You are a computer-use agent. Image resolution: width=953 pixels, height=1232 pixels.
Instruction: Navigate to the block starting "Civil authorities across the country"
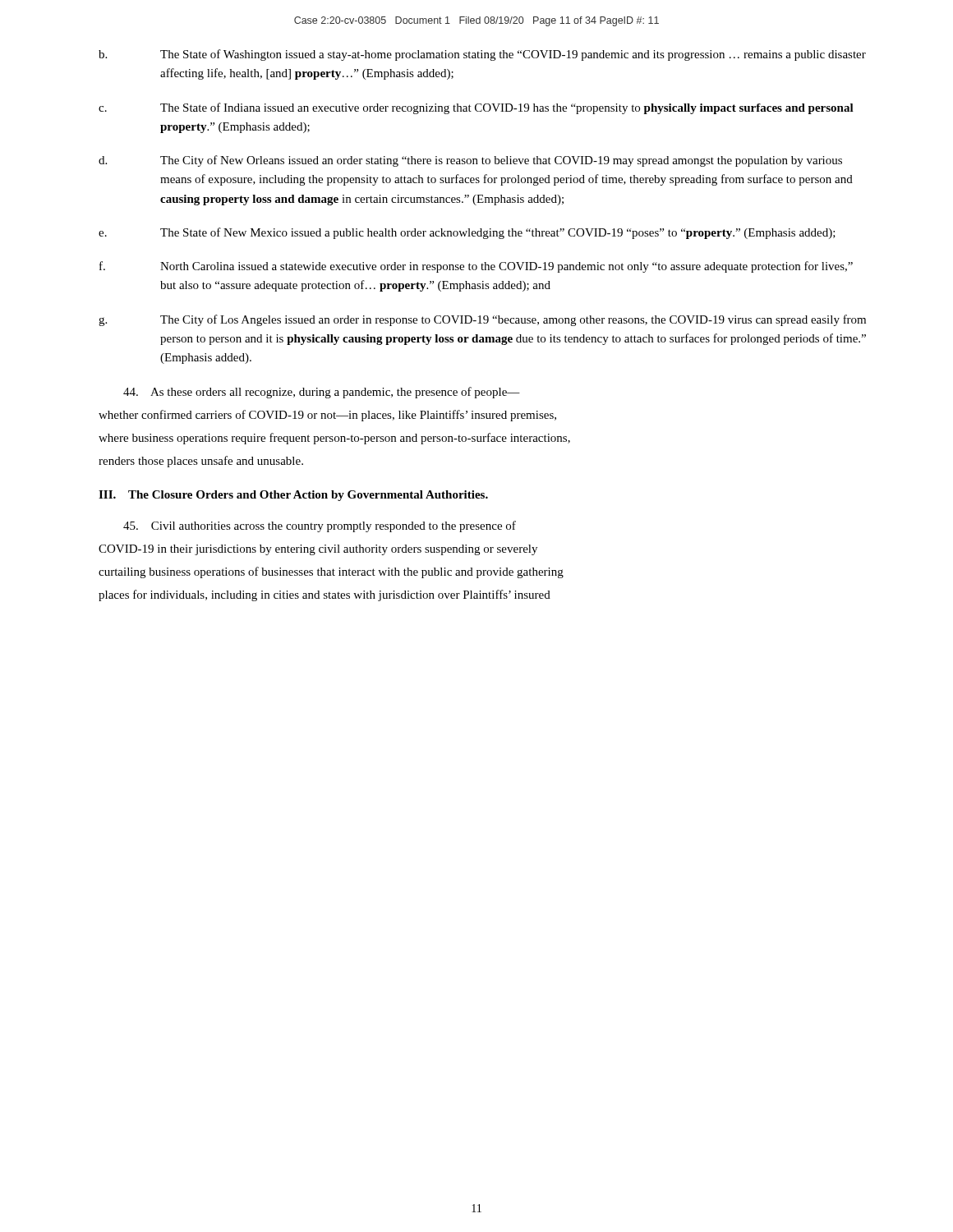tap(307, 525)
